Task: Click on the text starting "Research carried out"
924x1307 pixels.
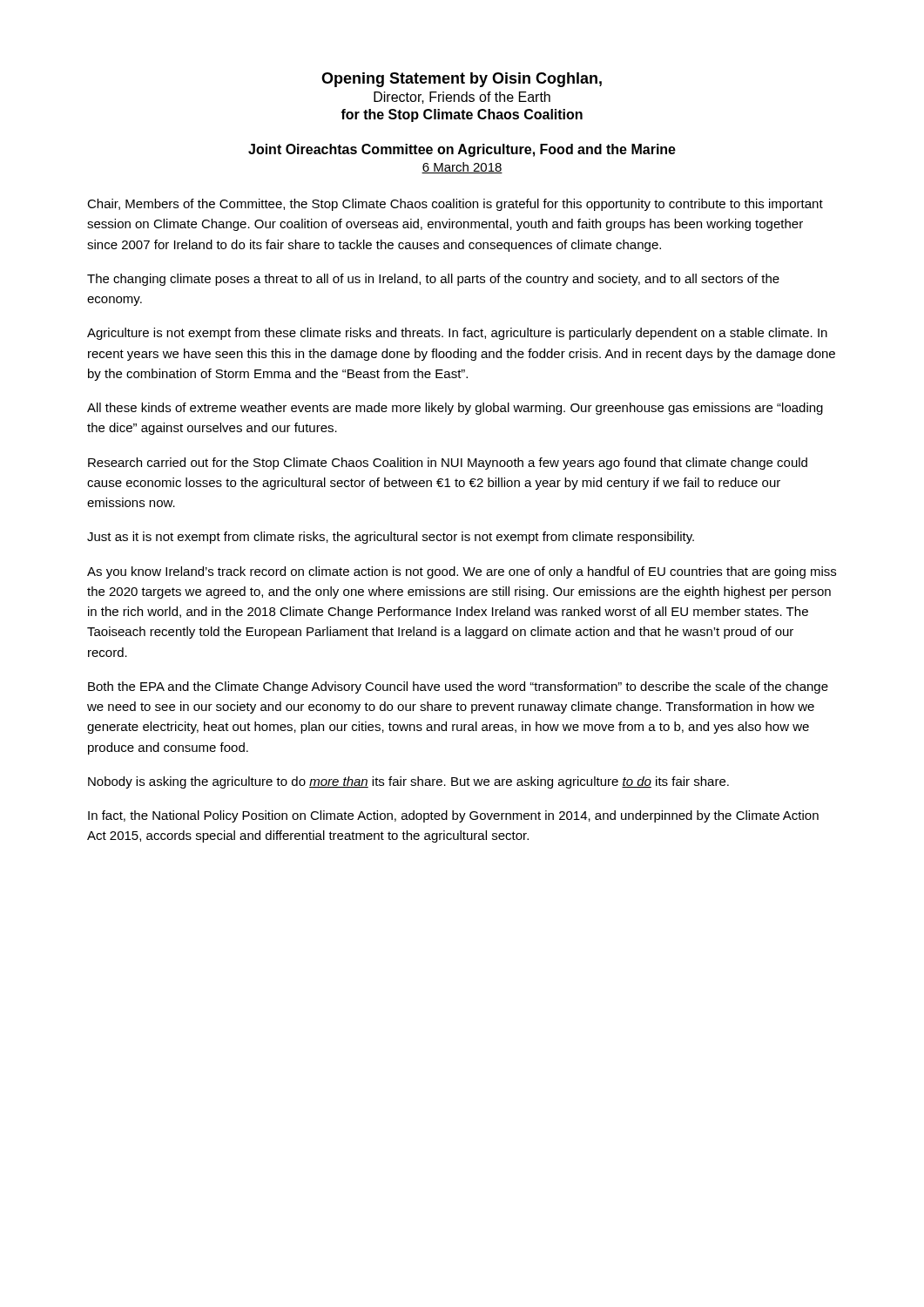Action: pyautogui.click(x=448, y=482)
